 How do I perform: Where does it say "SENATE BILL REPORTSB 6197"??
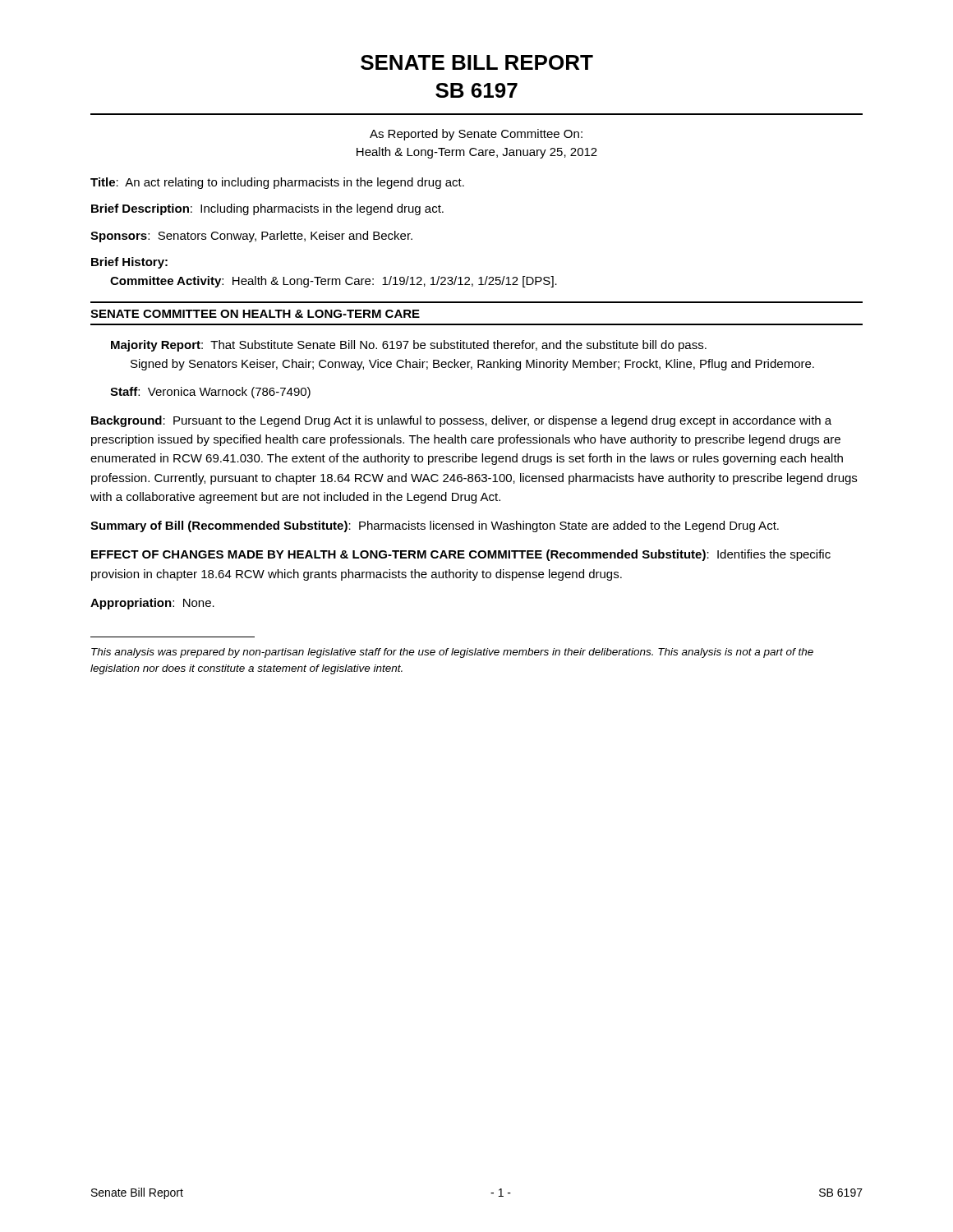[476, 77]
